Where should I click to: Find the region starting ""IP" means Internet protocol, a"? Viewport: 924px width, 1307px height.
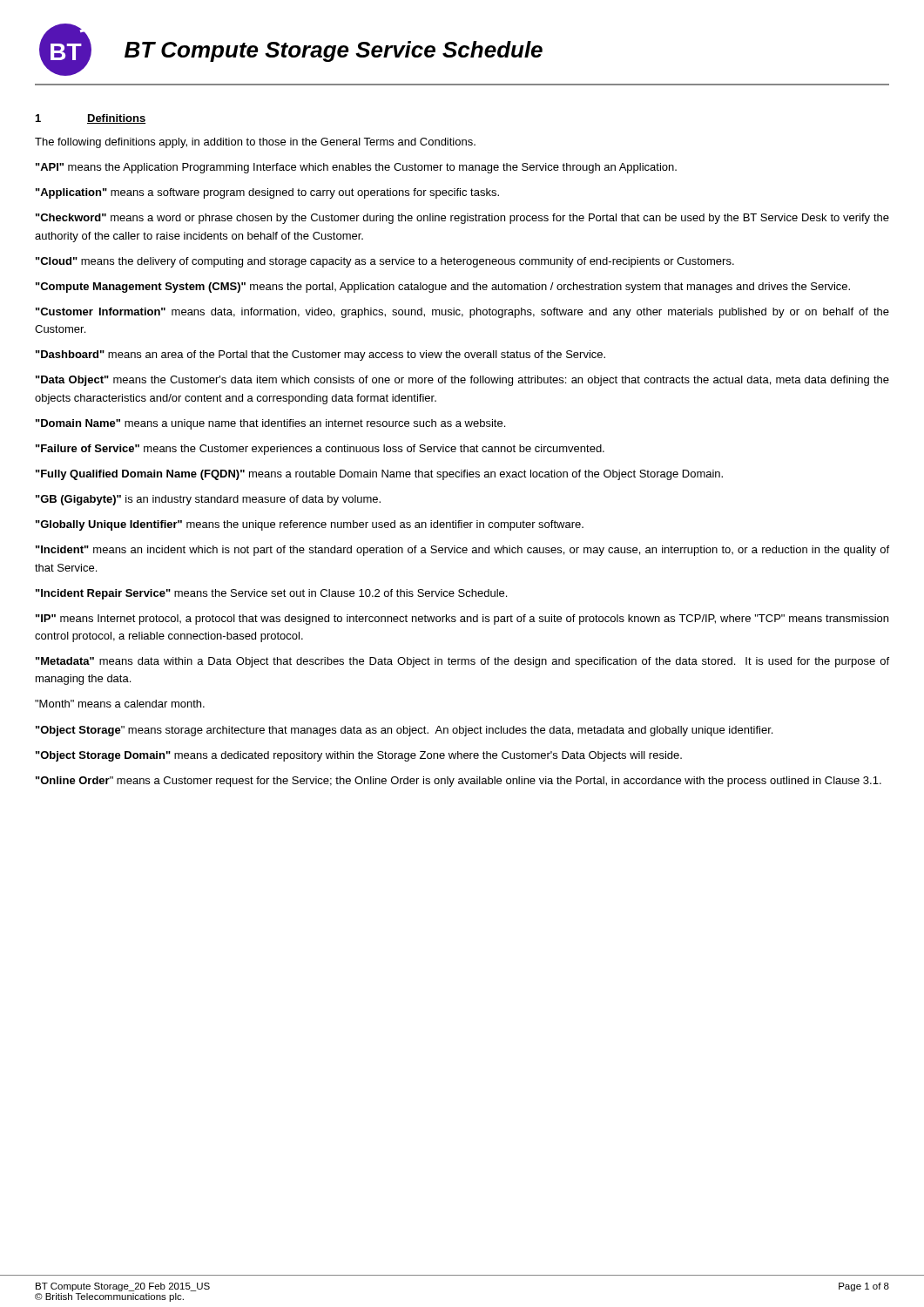(462, 627)
